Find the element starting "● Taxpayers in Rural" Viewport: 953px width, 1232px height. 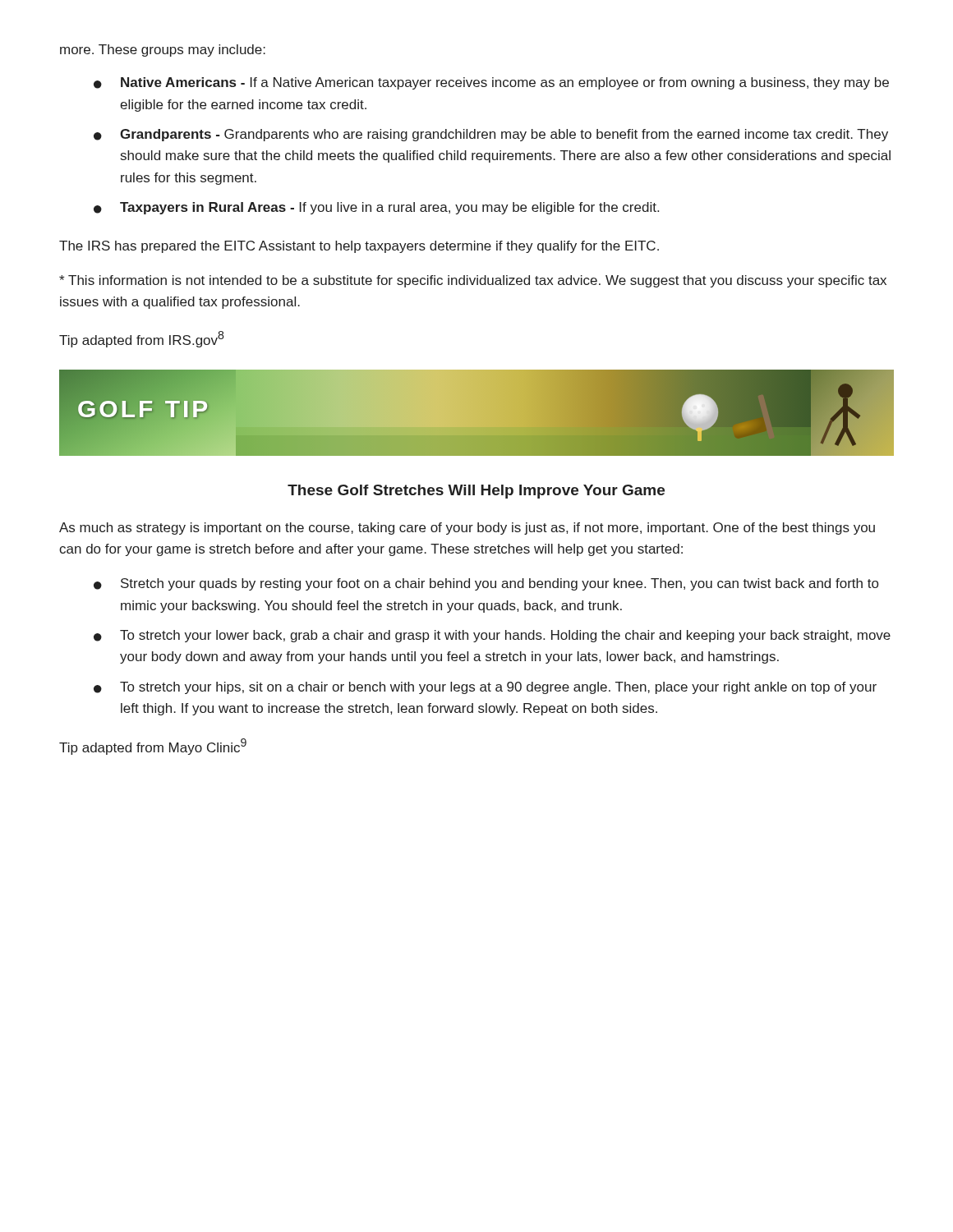493,209
